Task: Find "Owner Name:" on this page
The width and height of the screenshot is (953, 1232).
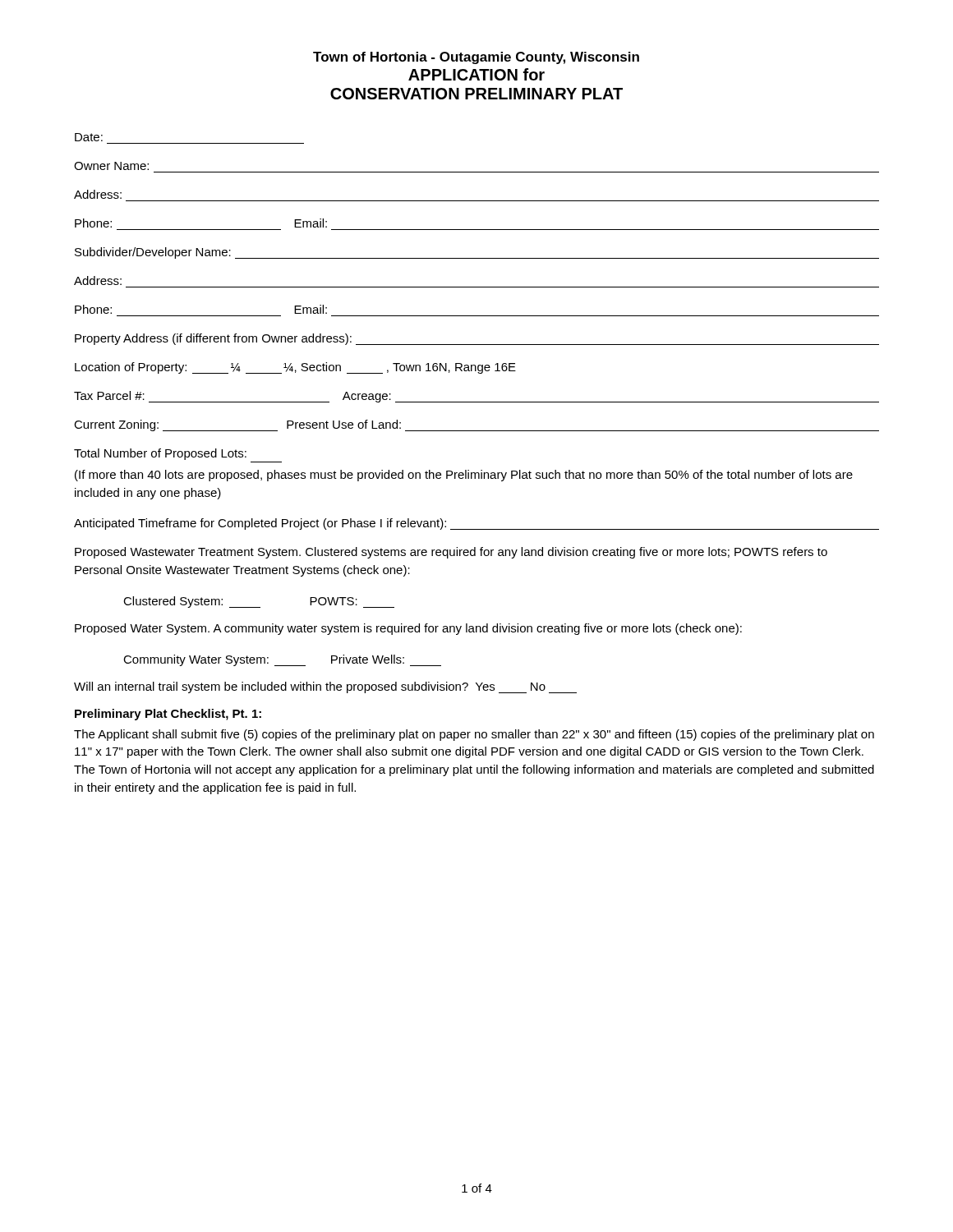Action: [x=476, y=165]
